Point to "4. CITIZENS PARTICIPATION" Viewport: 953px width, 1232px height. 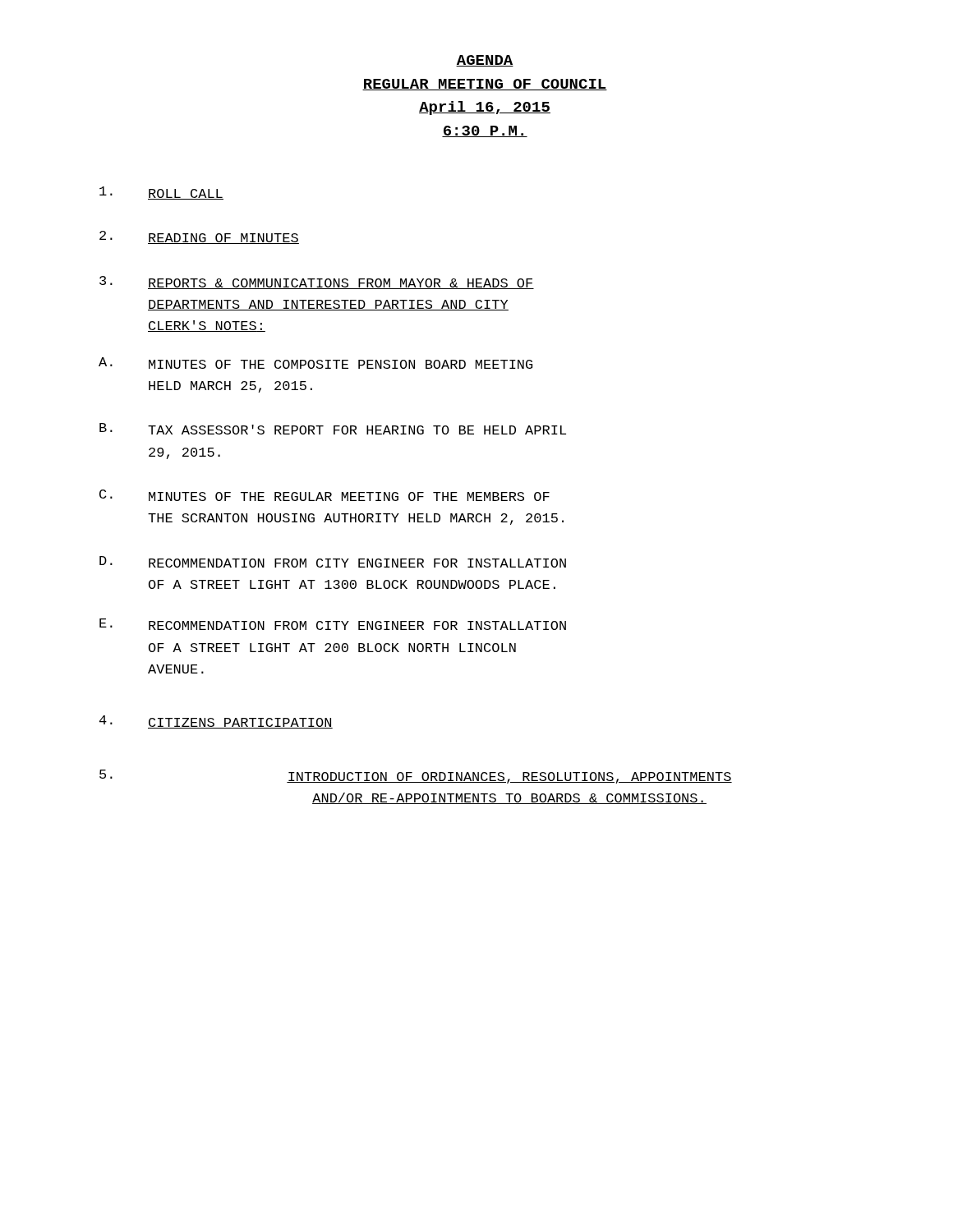[215, 723]
